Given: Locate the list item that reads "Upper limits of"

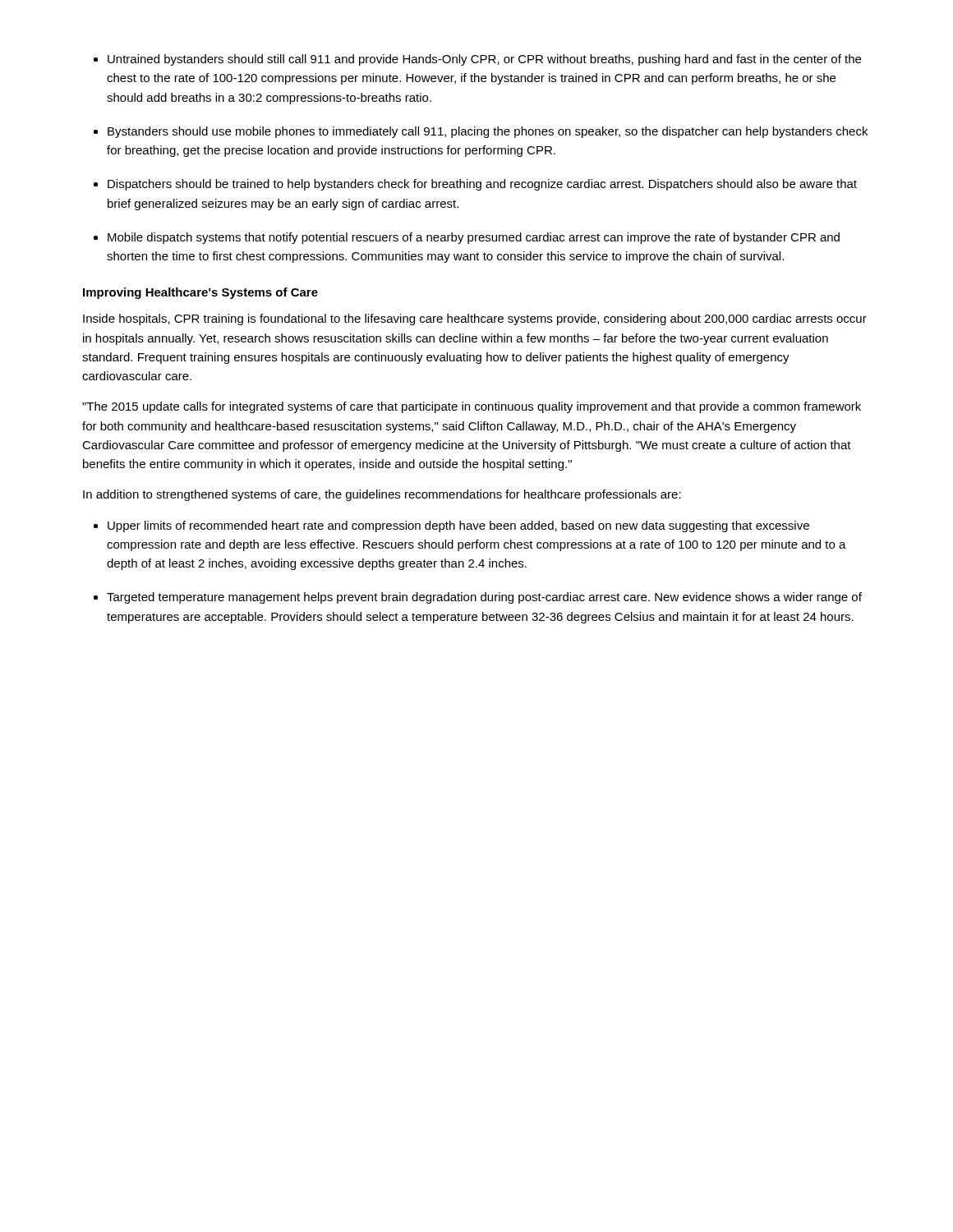Looking at the screenshot, I should (x=489, y=544).
